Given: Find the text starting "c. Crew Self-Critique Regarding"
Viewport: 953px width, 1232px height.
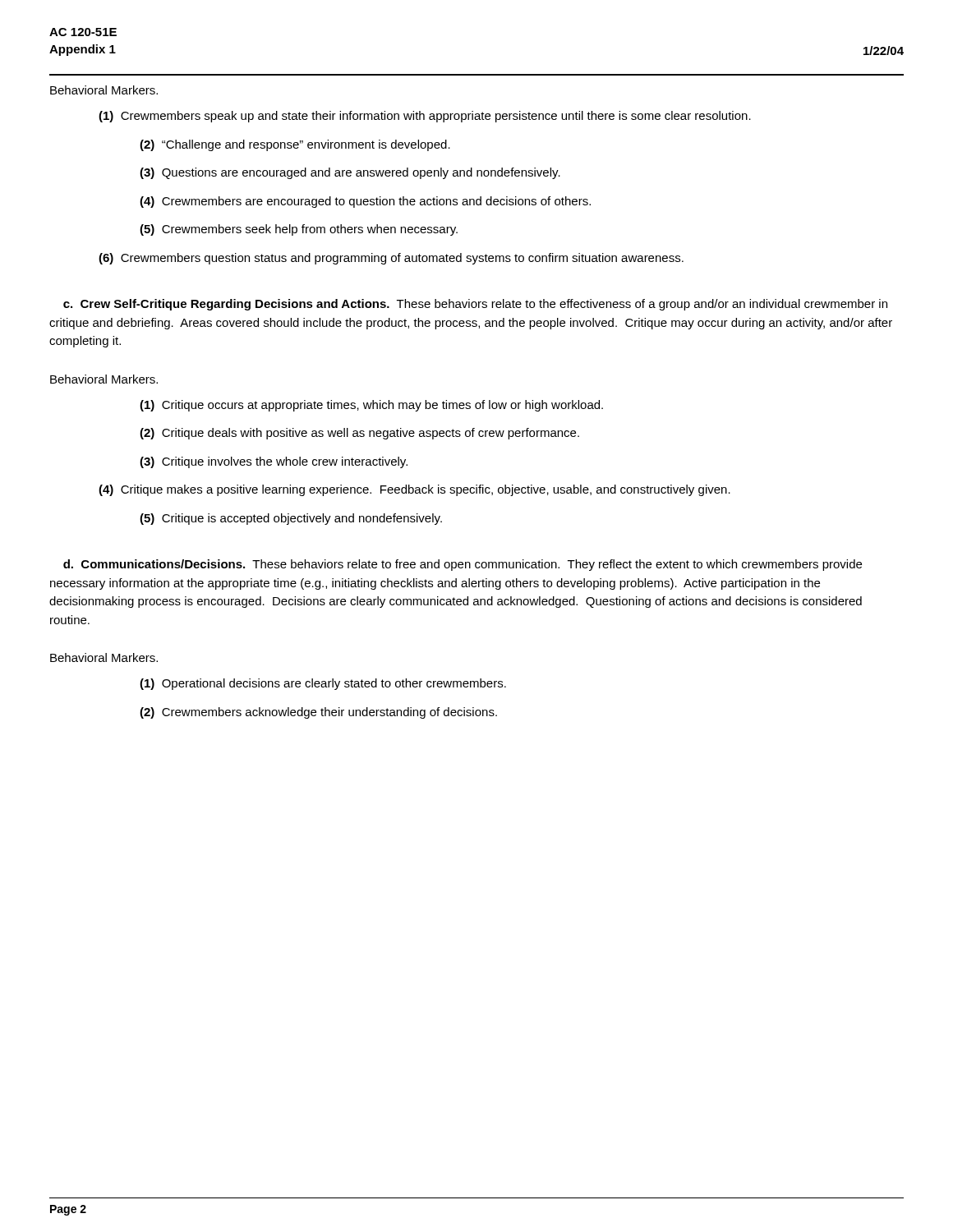Looking at the screenshot, I should pyautogui.click(x=471, y=322).
